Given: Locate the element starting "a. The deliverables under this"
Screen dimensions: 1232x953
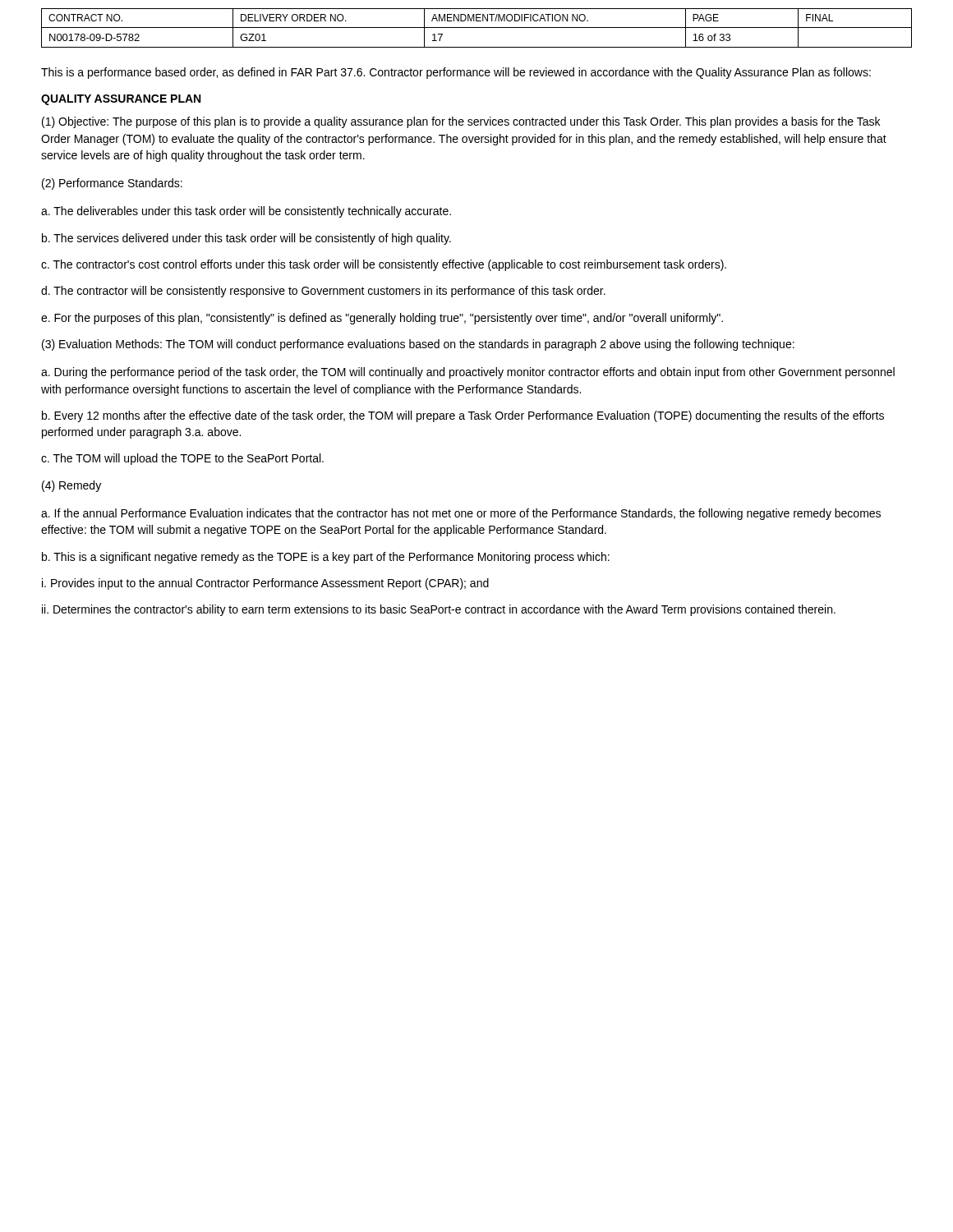Looking at the screenshot, I should pos(246,211).
